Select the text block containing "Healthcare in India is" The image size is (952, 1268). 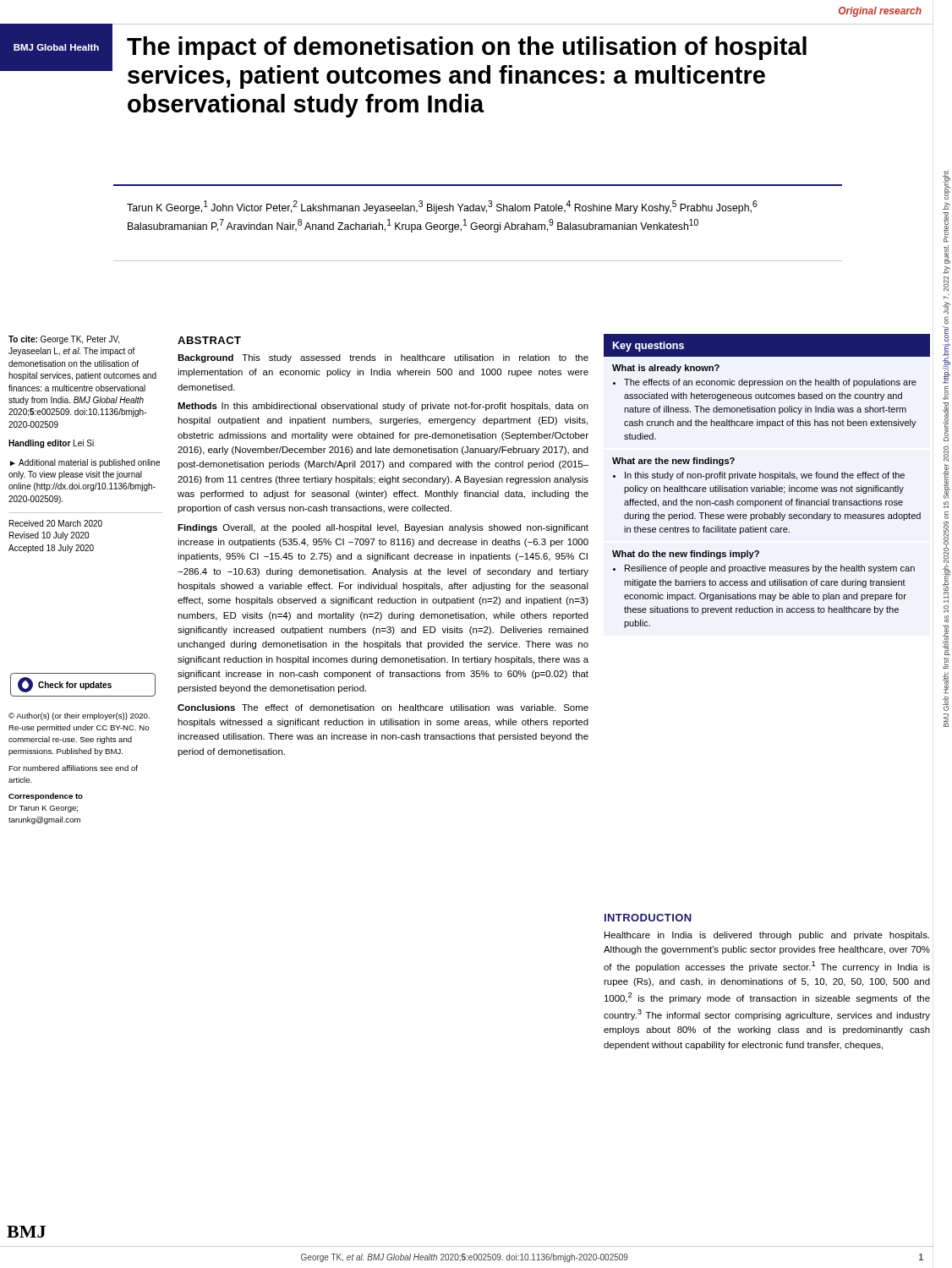click(x=767, y=990)
